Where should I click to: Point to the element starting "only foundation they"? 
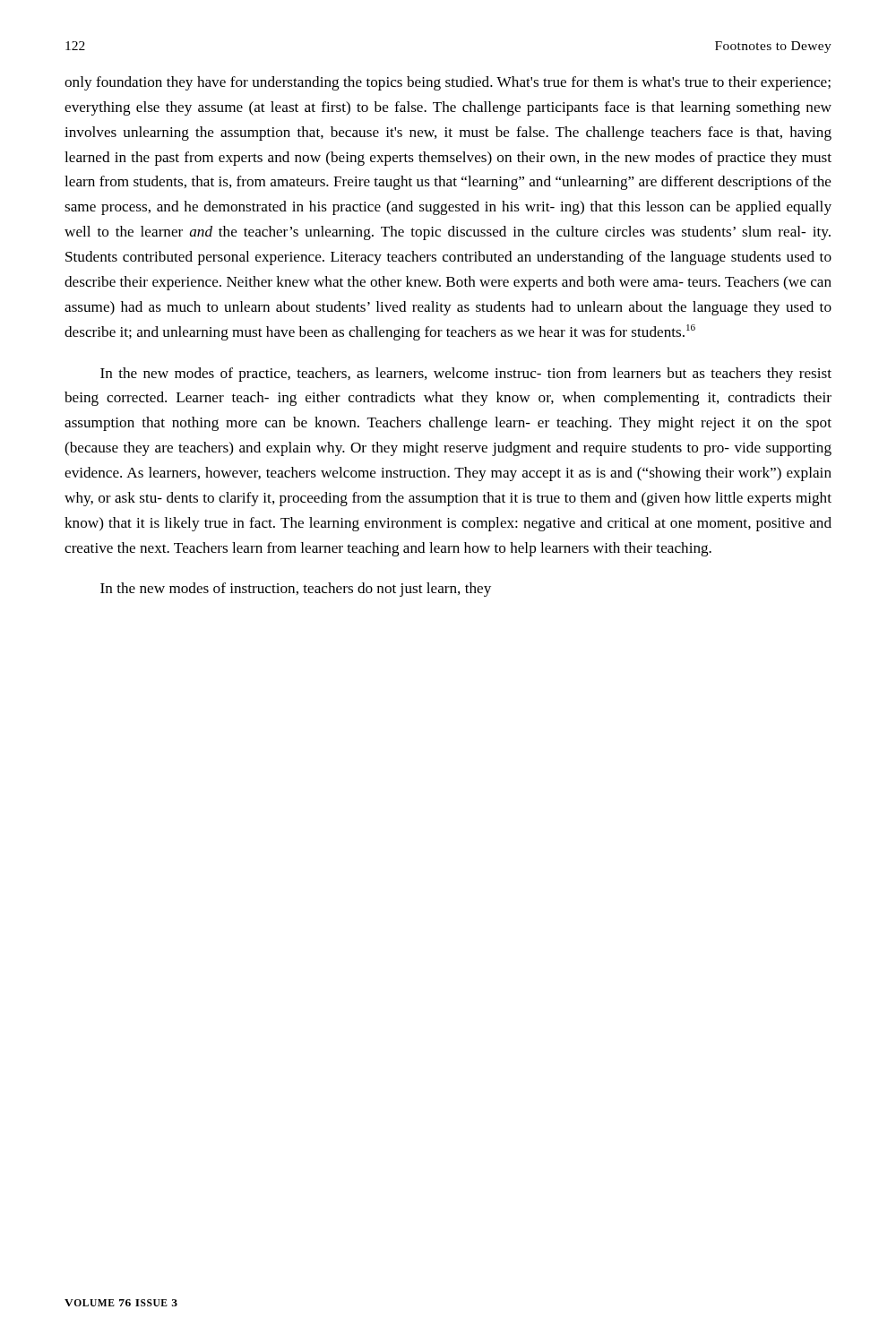tap(448, 336)
